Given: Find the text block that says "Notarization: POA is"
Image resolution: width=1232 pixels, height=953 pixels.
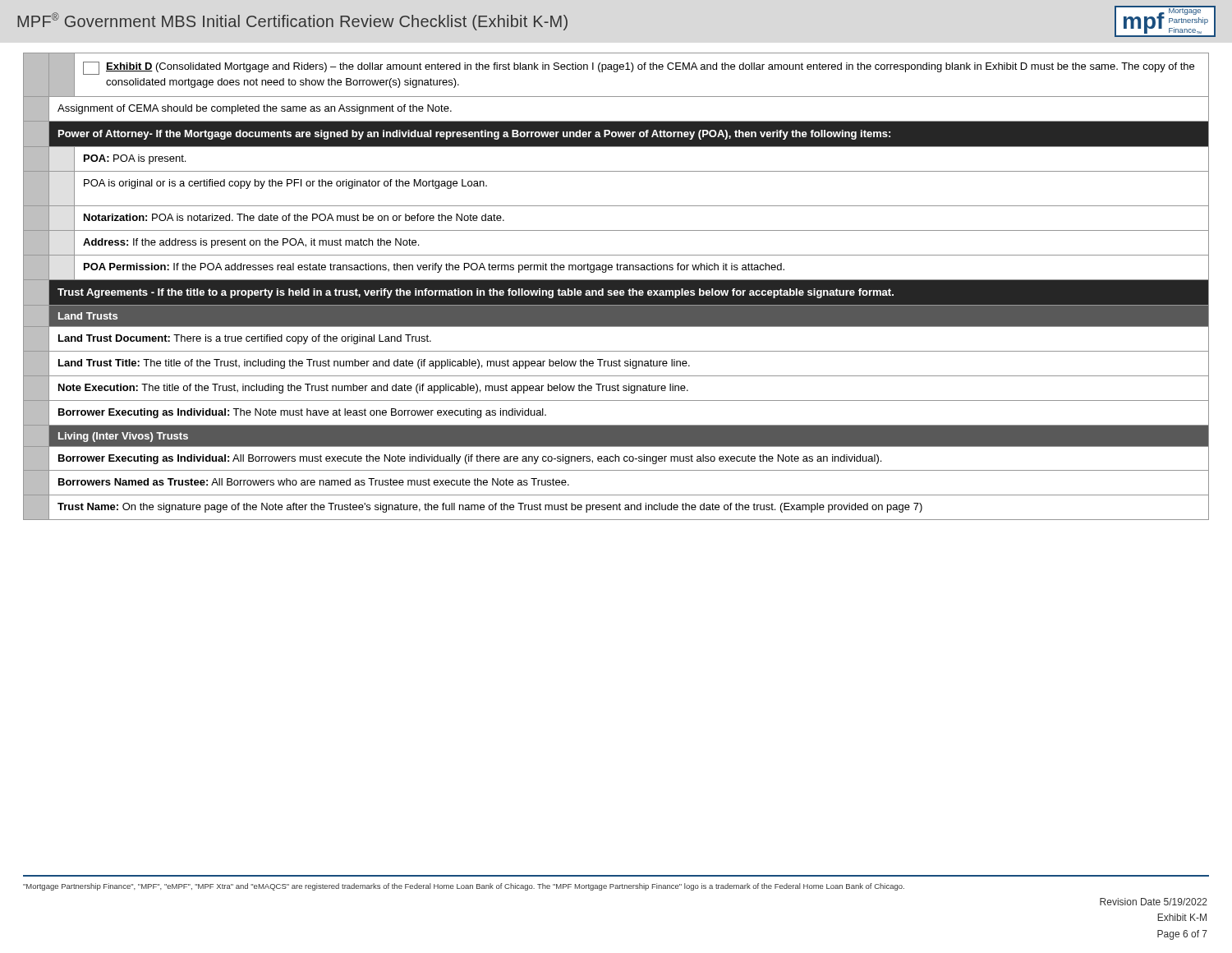Looking at the screenshot, I should coord(294,218).
